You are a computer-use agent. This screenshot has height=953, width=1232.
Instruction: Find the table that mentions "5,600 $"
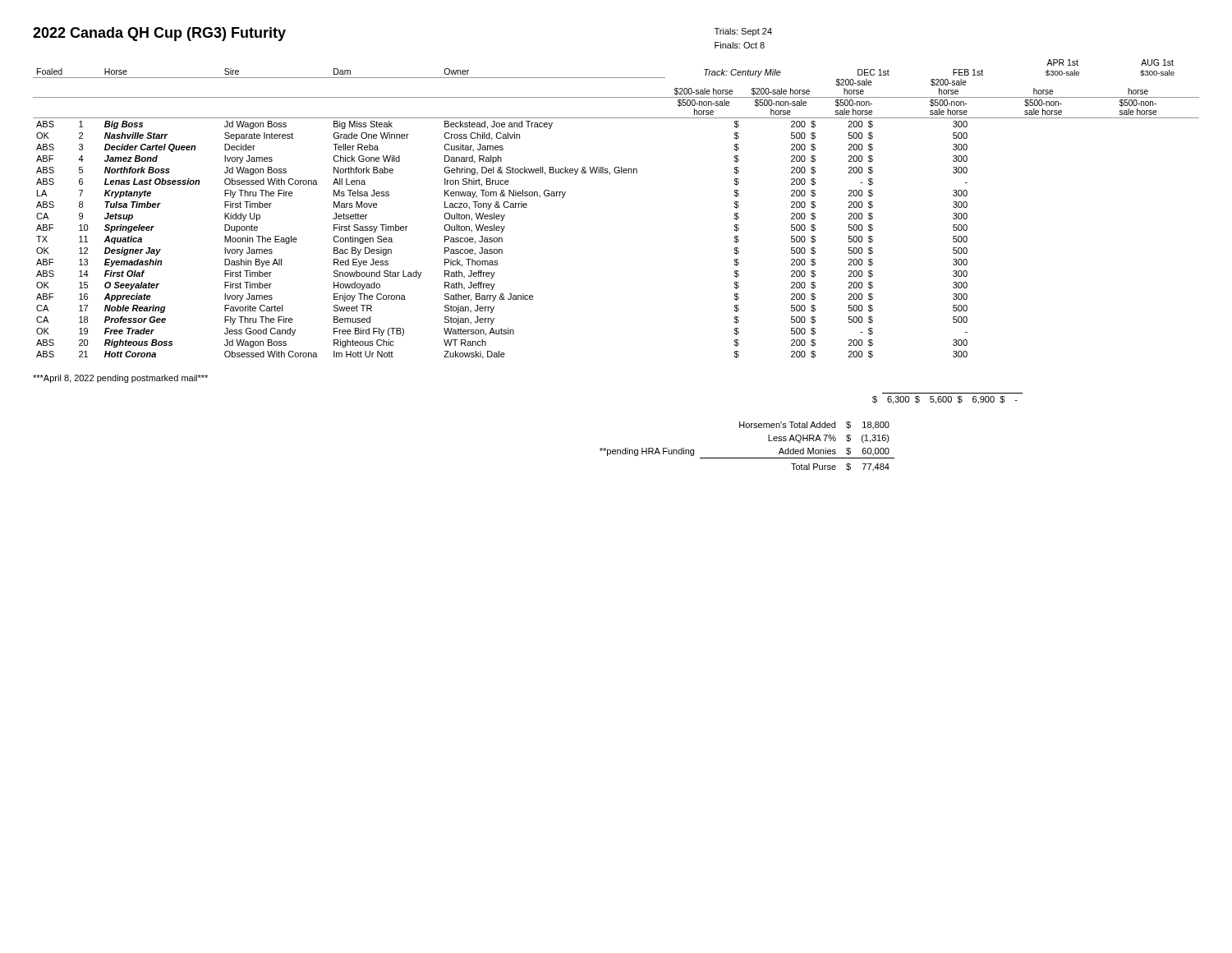tap(862, 399)
